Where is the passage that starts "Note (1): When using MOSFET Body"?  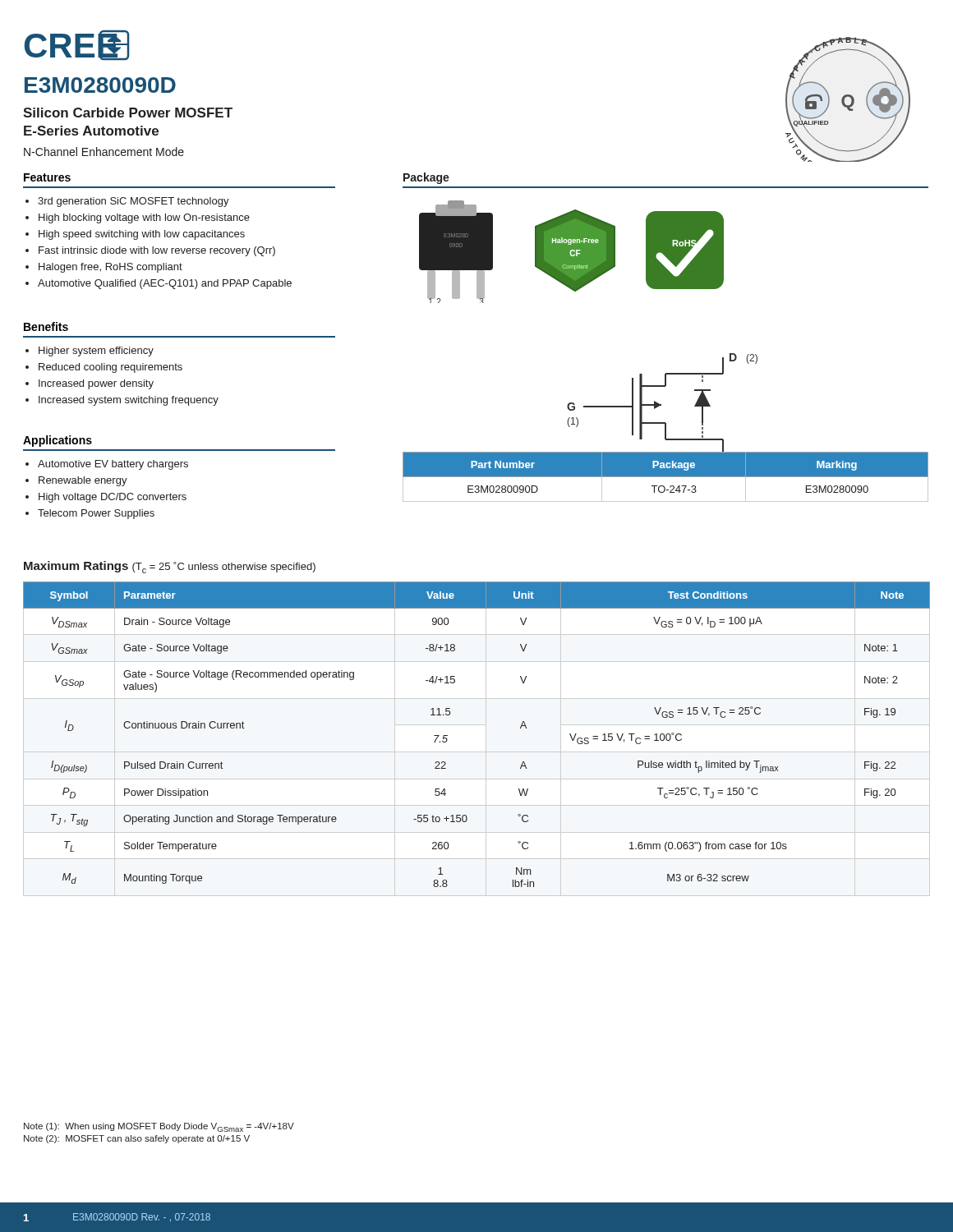click(x=159, y=1127)
